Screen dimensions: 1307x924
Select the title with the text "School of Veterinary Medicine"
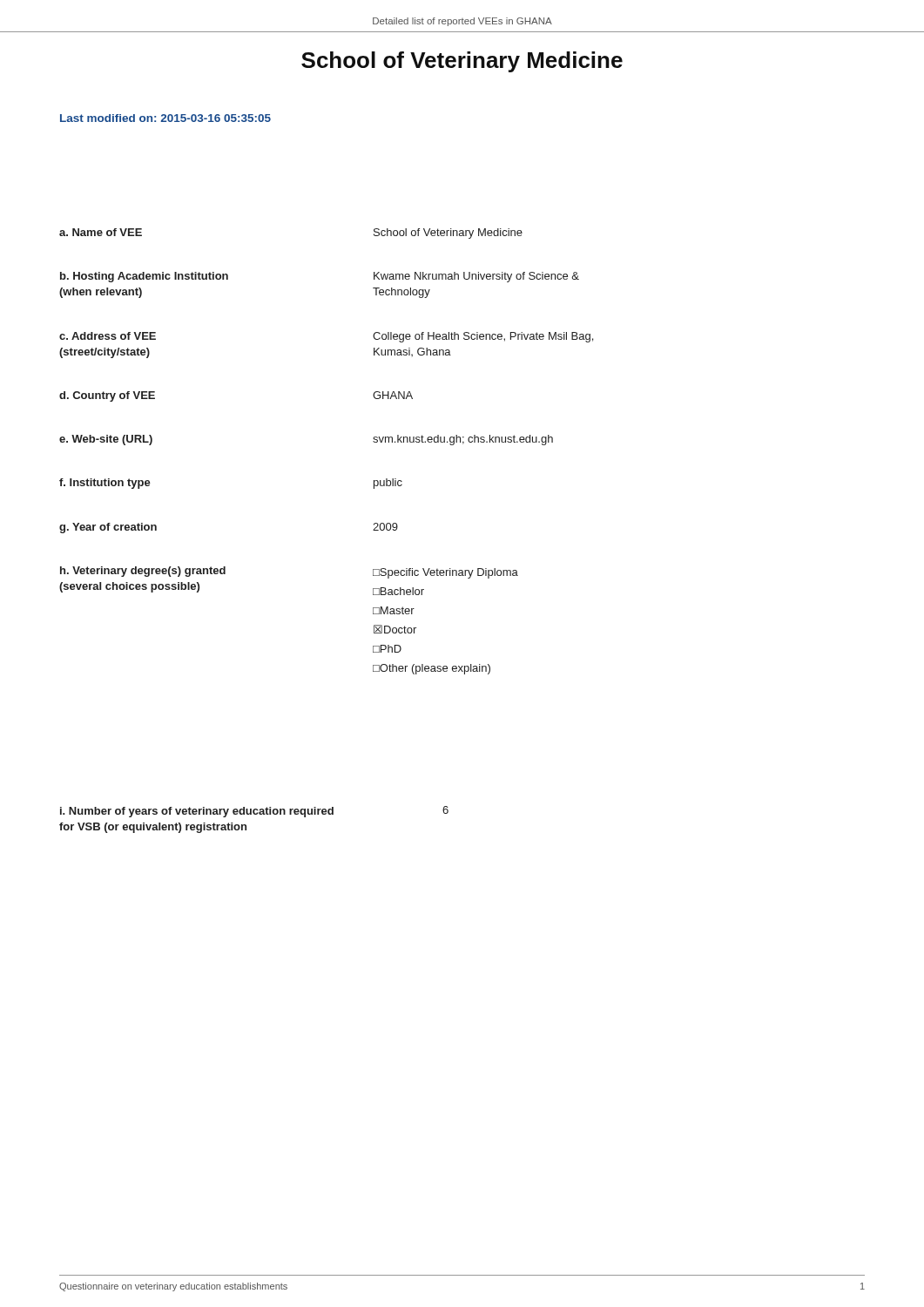click(462, 60)
